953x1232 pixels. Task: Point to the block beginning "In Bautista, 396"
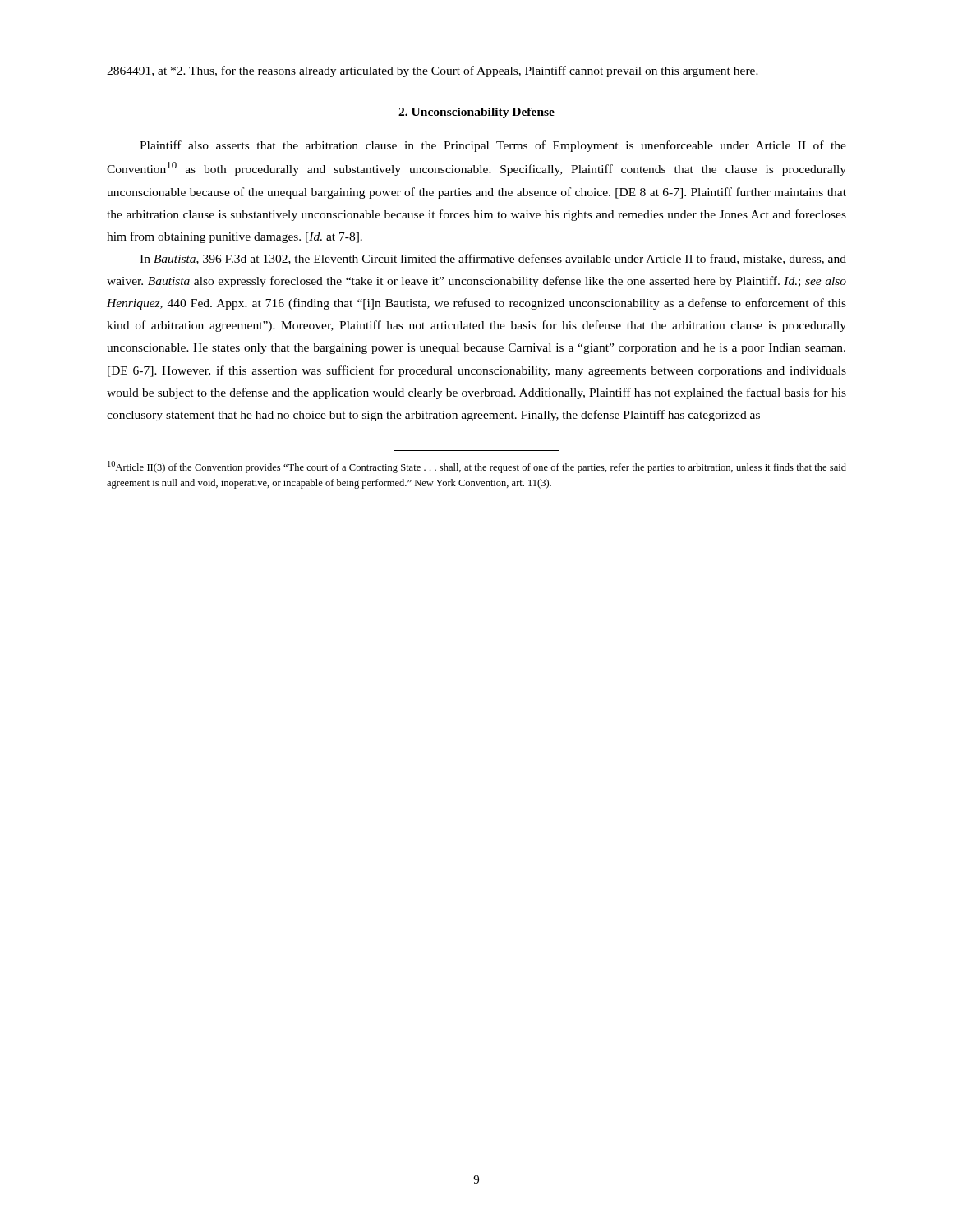tap(476, 336)
